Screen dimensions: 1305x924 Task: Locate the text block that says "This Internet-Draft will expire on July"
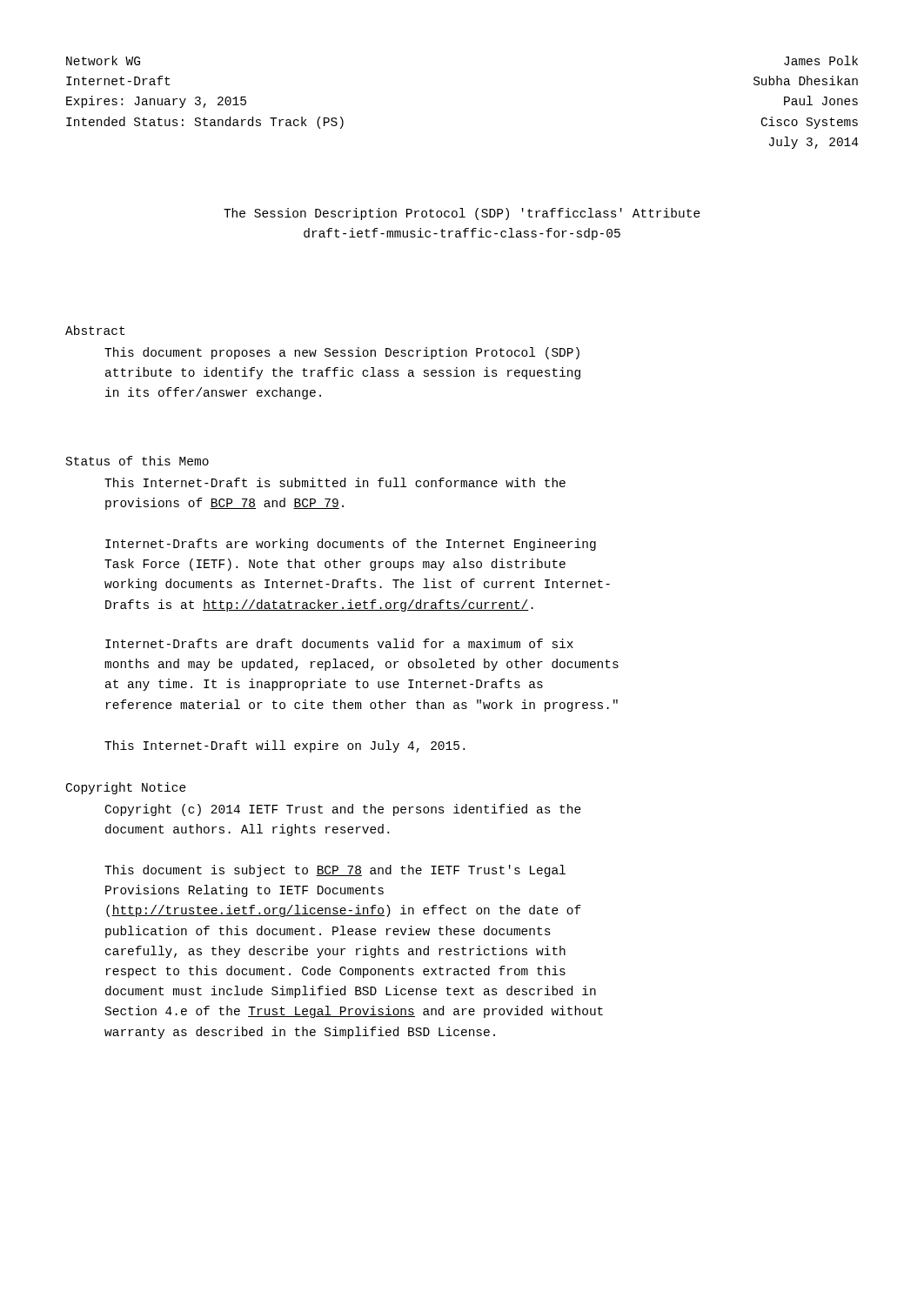(286, 746)
